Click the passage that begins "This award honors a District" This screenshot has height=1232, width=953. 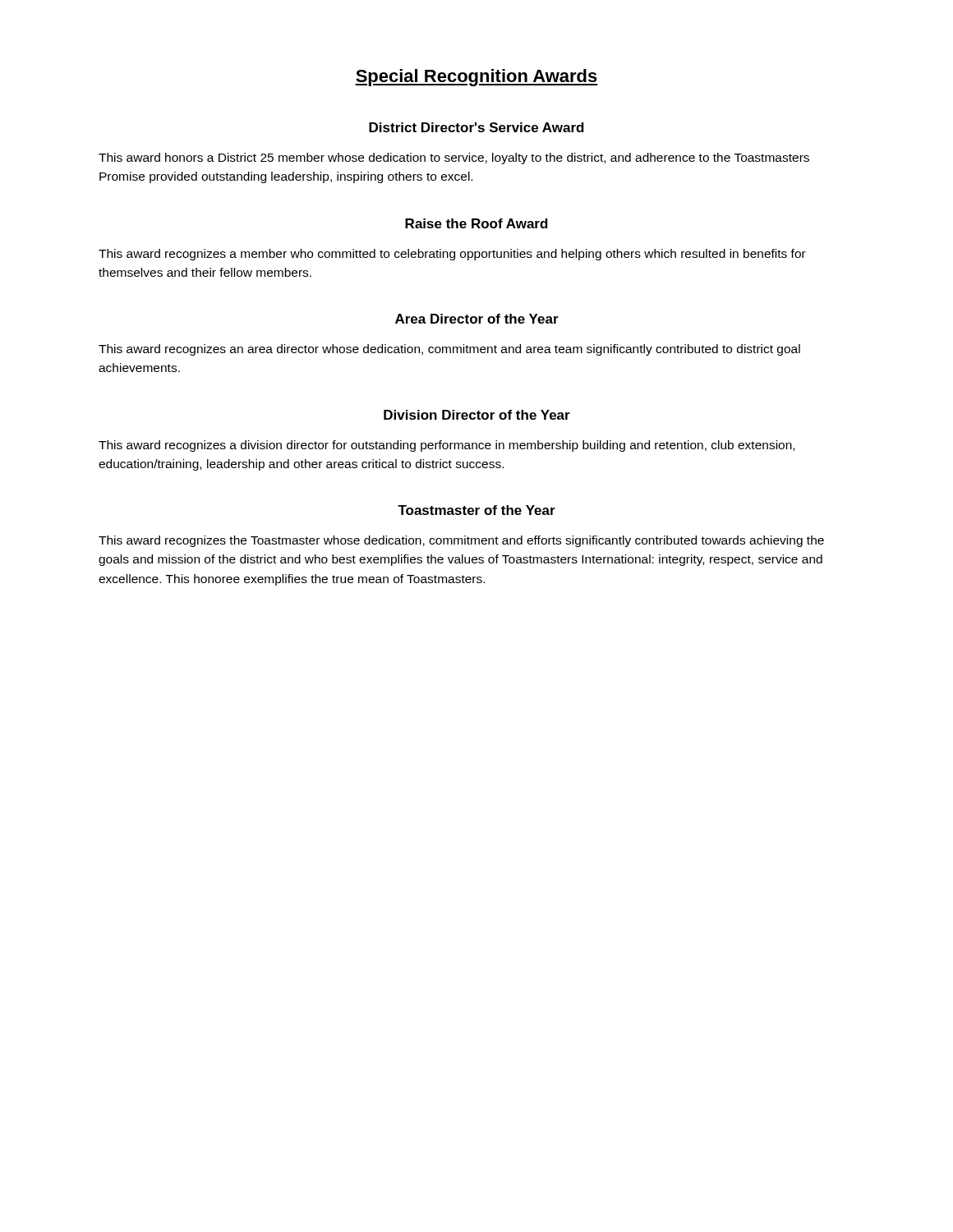click(x=454, y=167)
